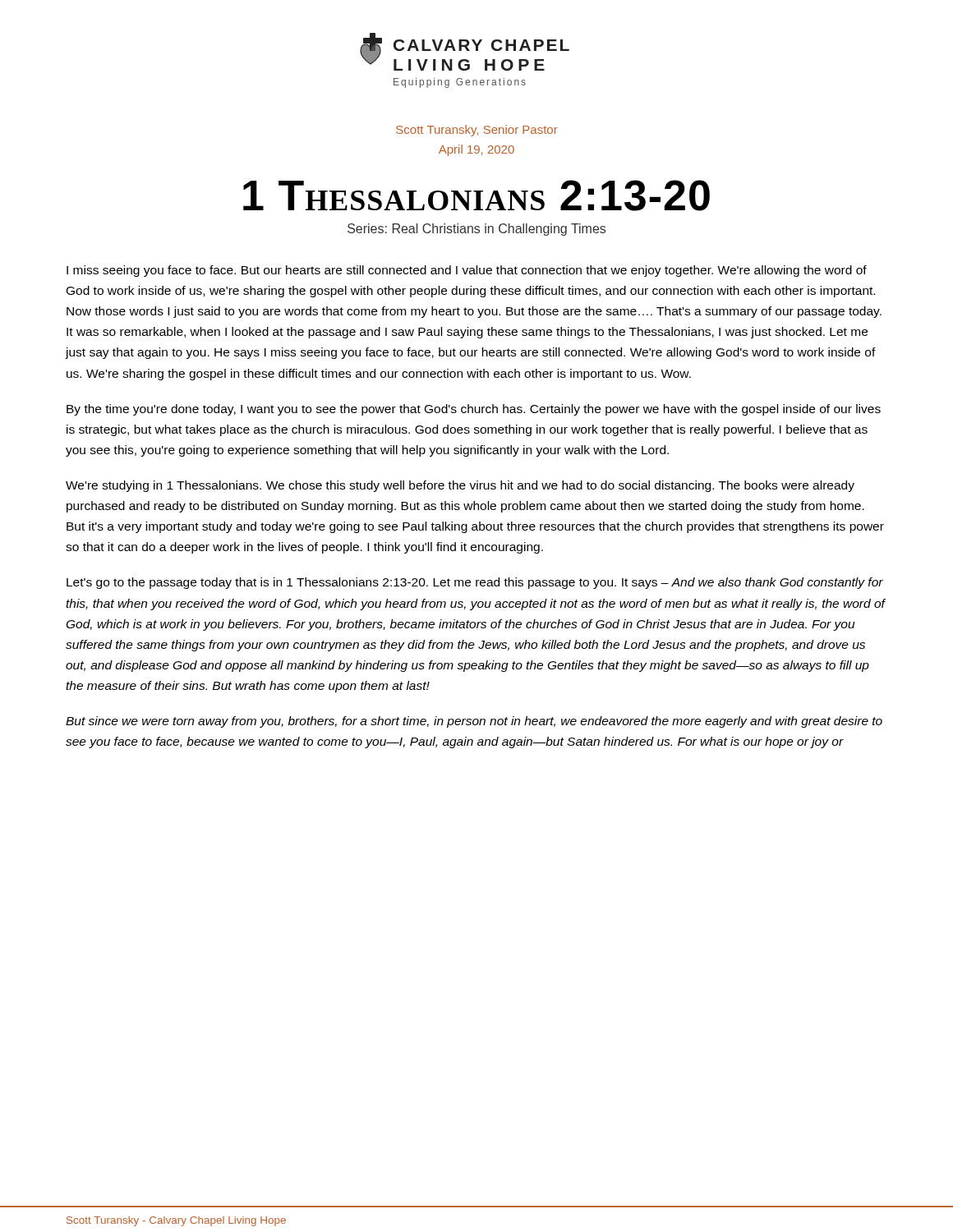Navigate to the block starting "By the time"
Screen dimensions: 1232x953
click(x=473, y=429)
